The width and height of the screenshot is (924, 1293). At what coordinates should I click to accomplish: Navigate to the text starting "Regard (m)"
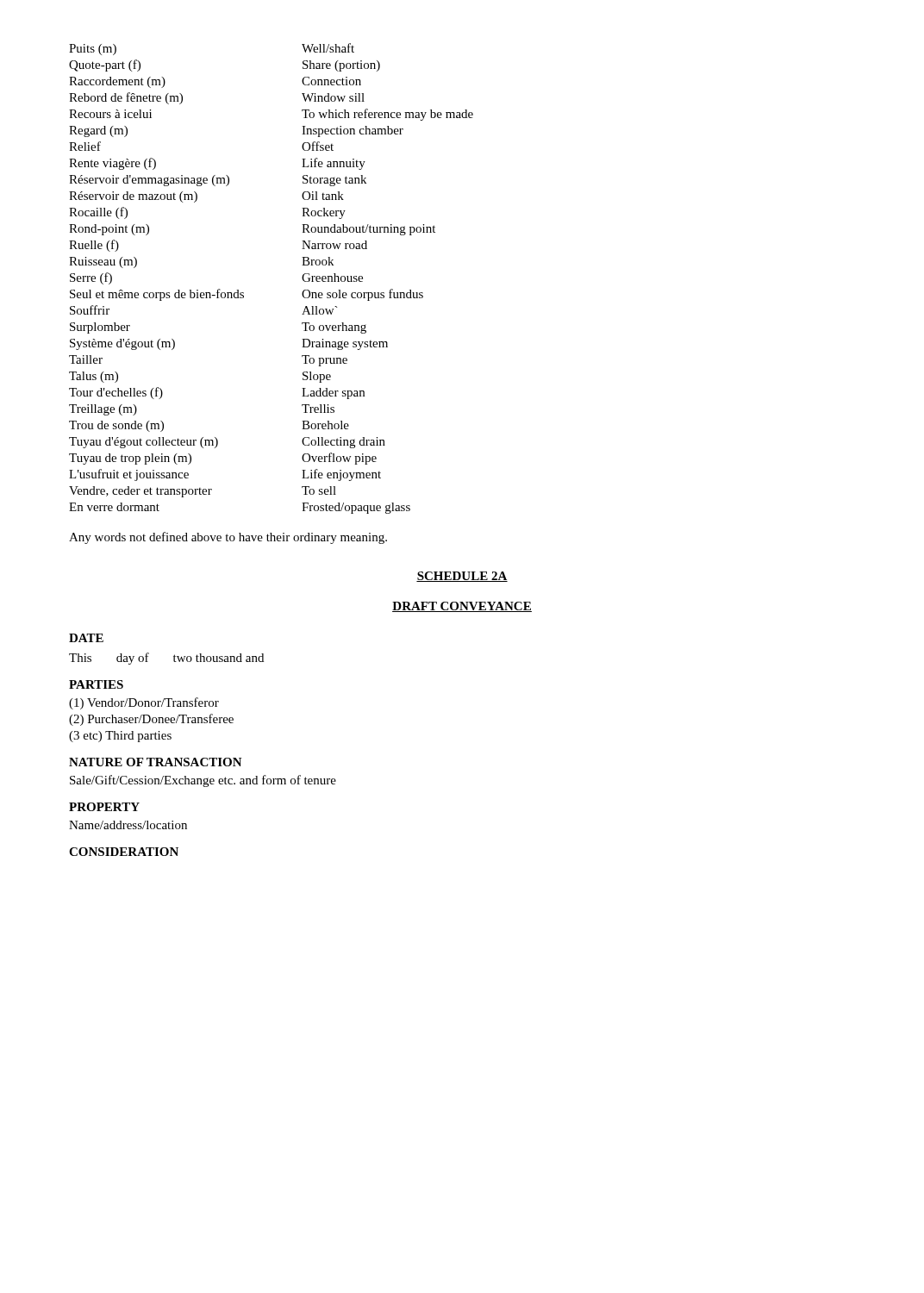coord(99,130)
